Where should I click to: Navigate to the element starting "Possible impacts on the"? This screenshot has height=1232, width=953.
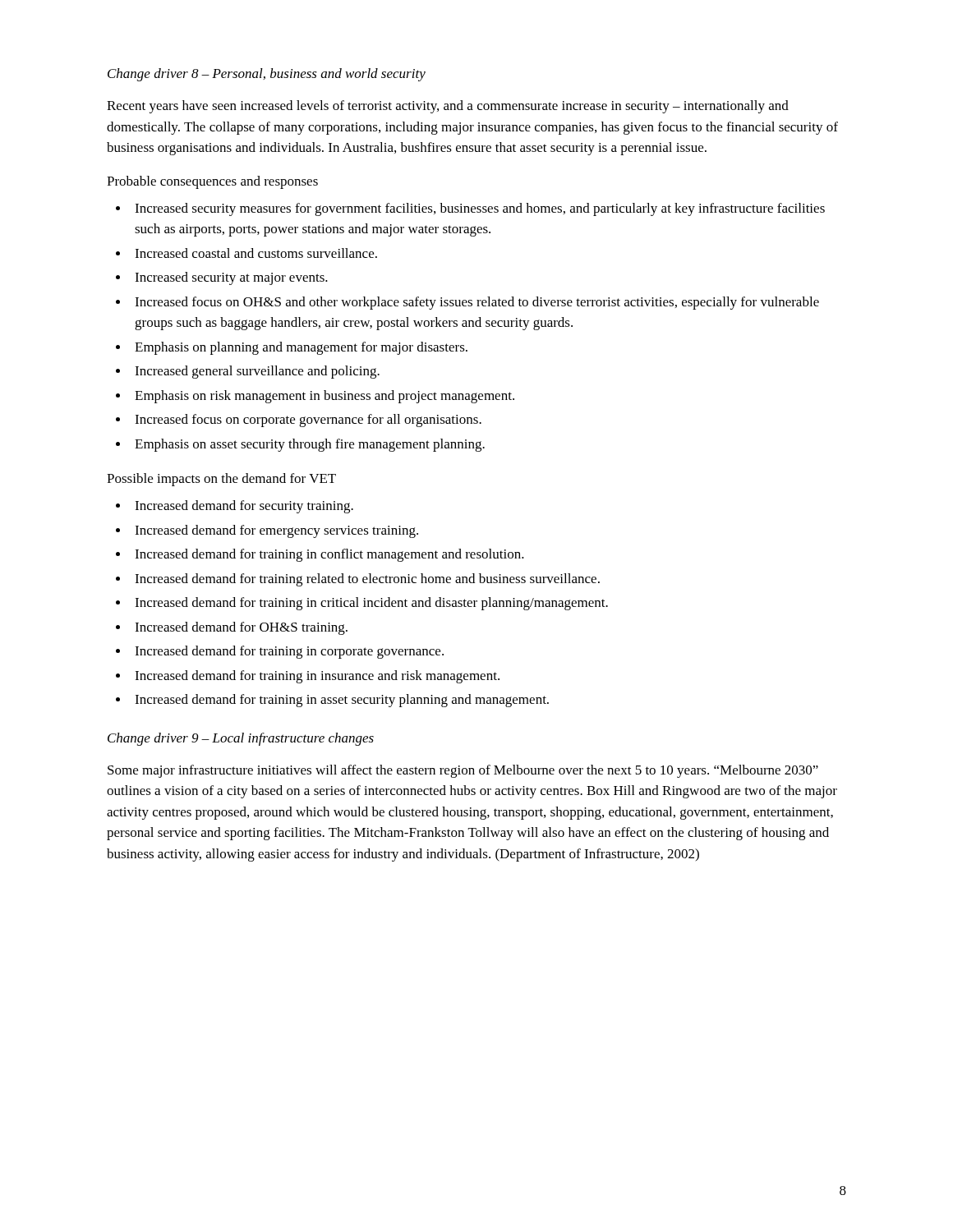(x=222, y=478)
